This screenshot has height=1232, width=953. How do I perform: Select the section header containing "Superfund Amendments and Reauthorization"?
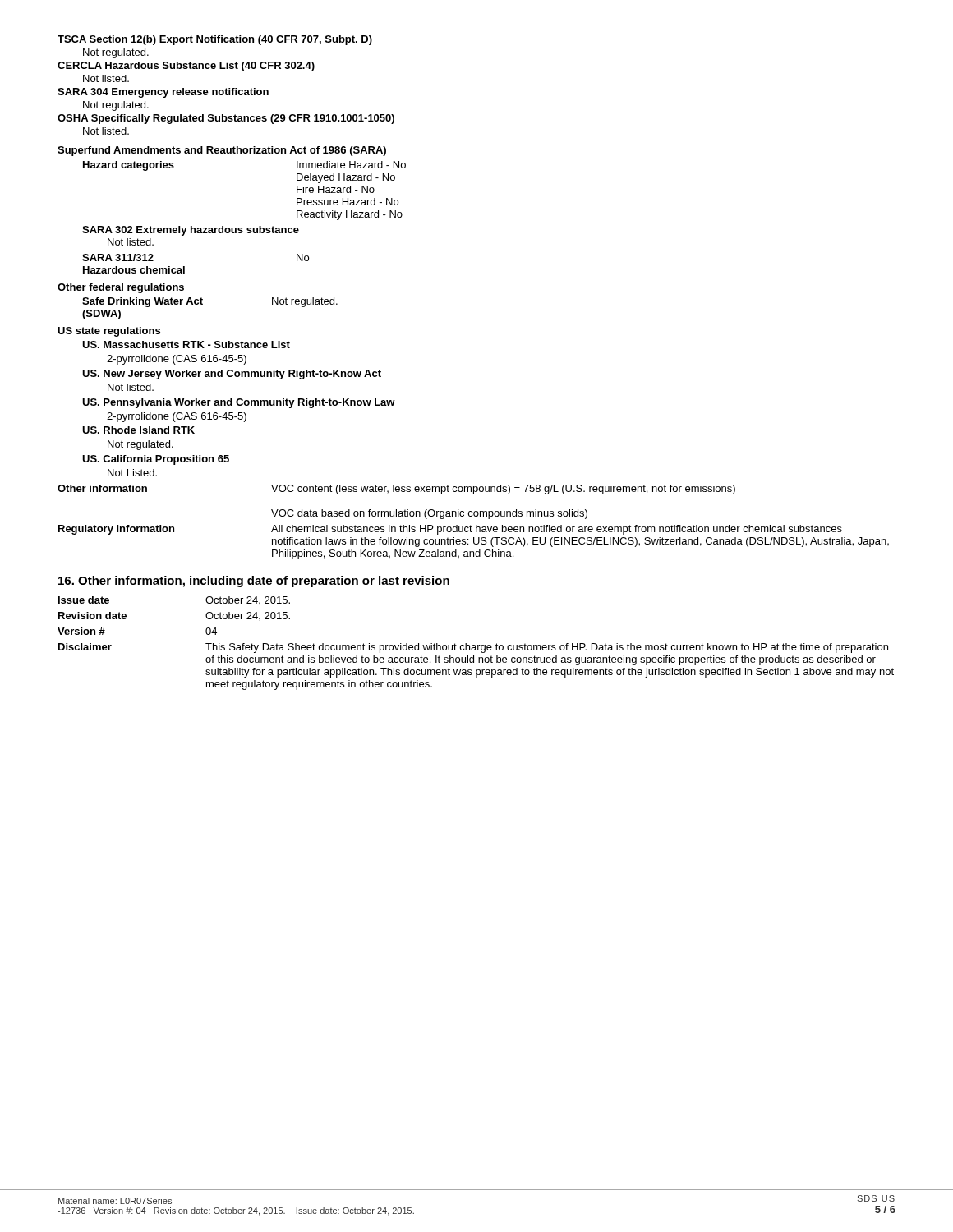click(x=222, y=150)
